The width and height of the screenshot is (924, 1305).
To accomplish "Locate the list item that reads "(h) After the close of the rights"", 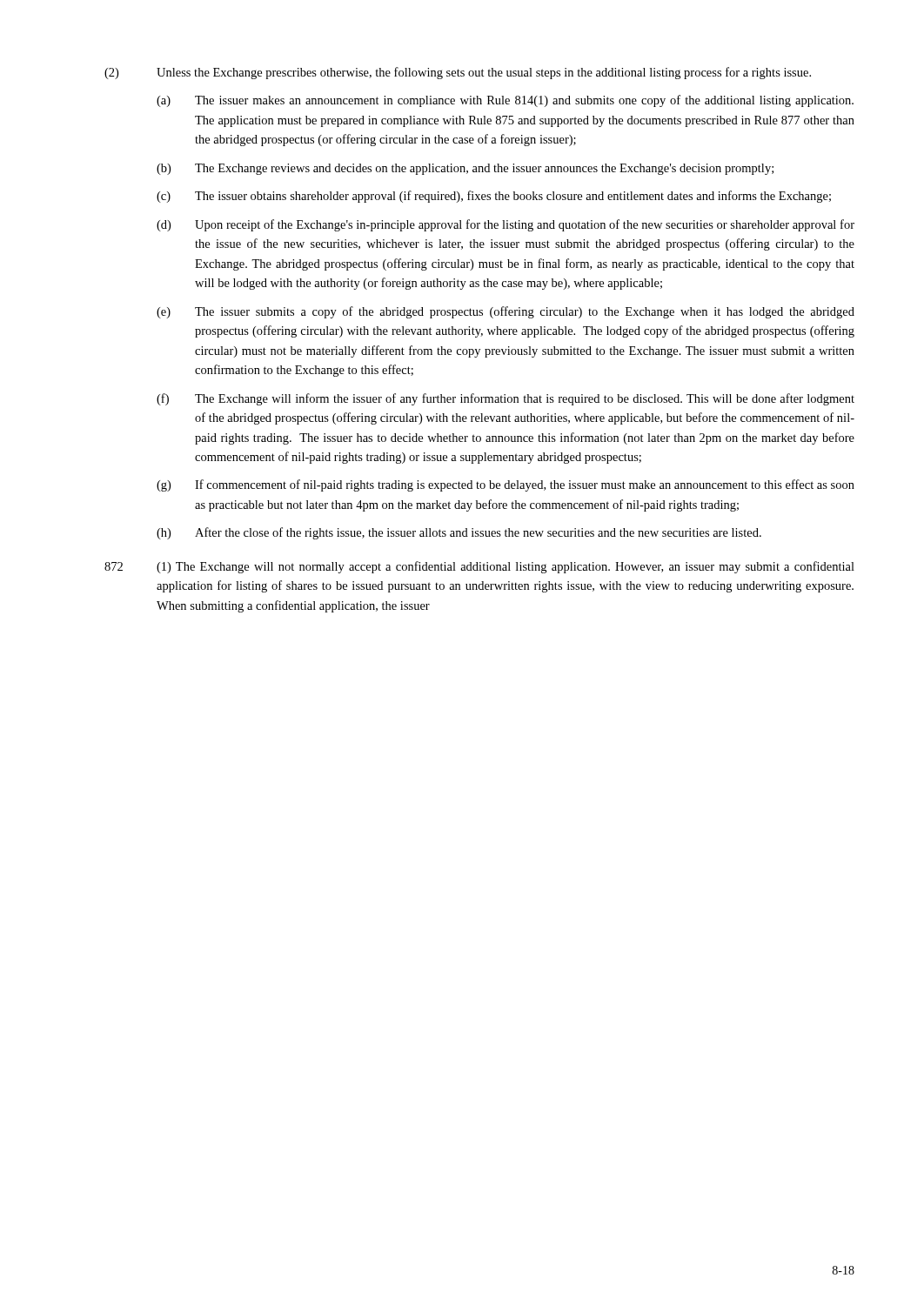I will click(506, 533).
